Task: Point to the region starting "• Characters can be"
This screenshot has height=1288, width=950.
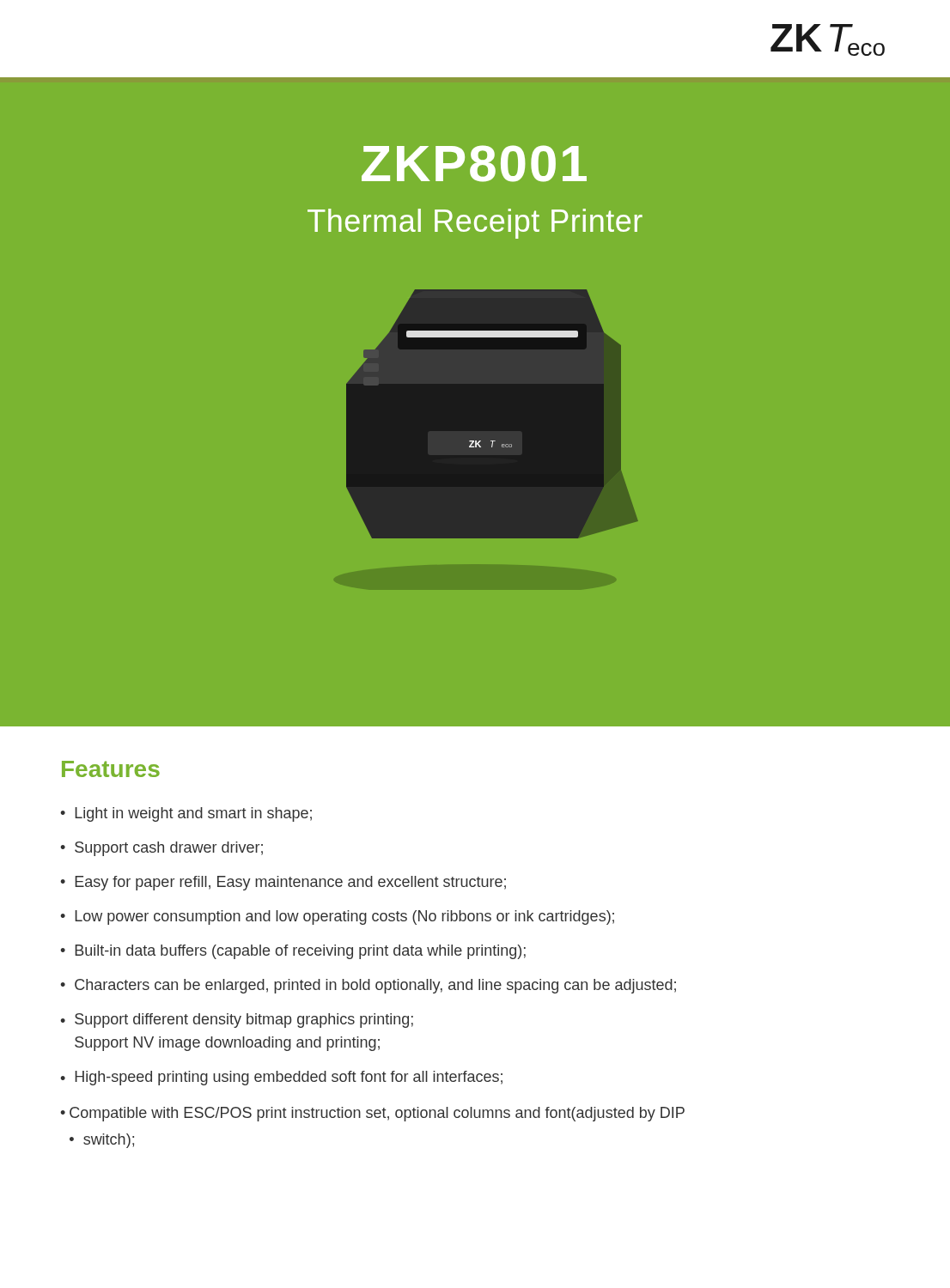Action: click(x=369, y=985)
